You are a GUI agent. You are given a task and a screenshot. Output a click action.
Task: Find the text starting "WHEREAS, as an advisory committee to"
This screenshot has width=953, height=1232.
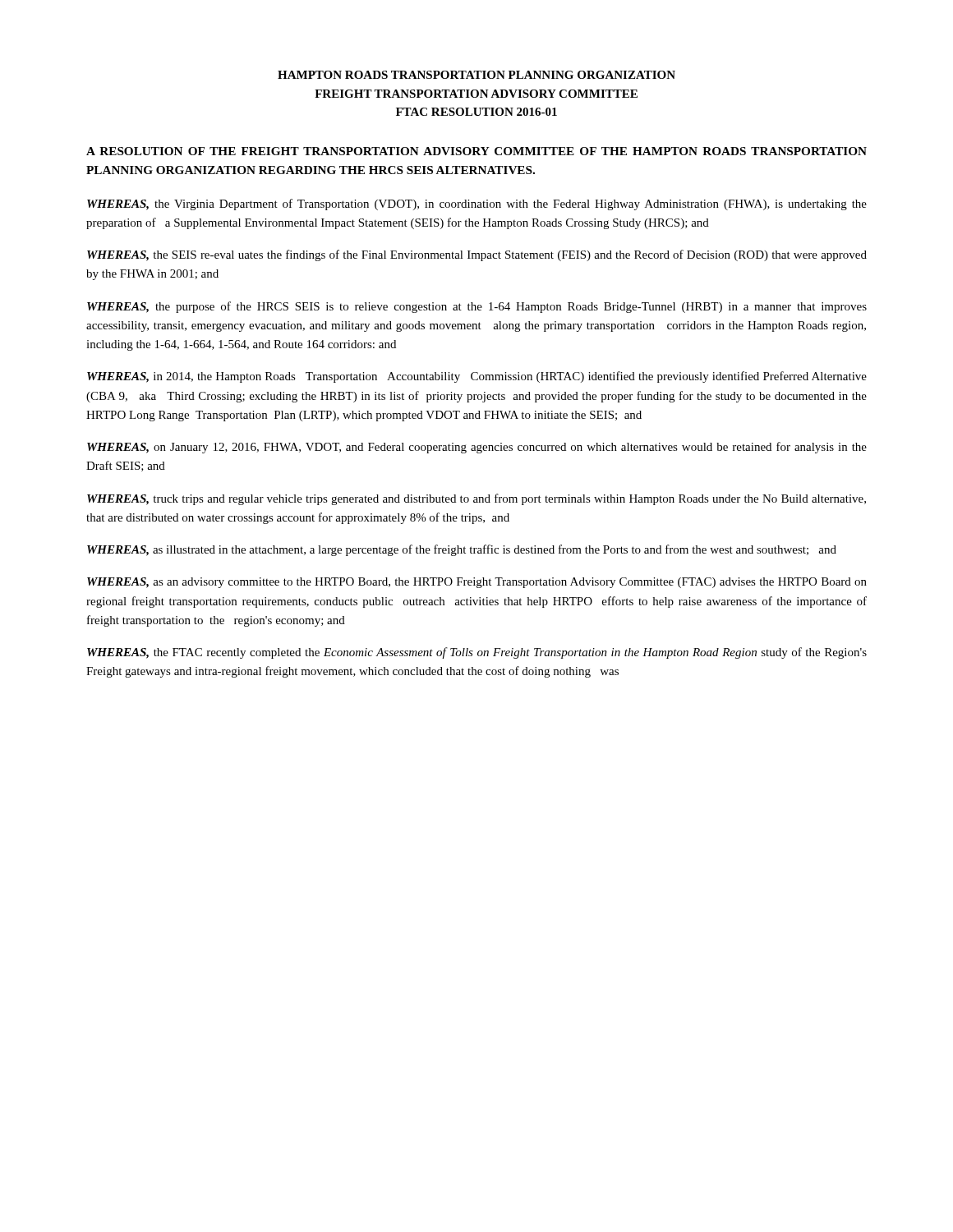[476, 601]
